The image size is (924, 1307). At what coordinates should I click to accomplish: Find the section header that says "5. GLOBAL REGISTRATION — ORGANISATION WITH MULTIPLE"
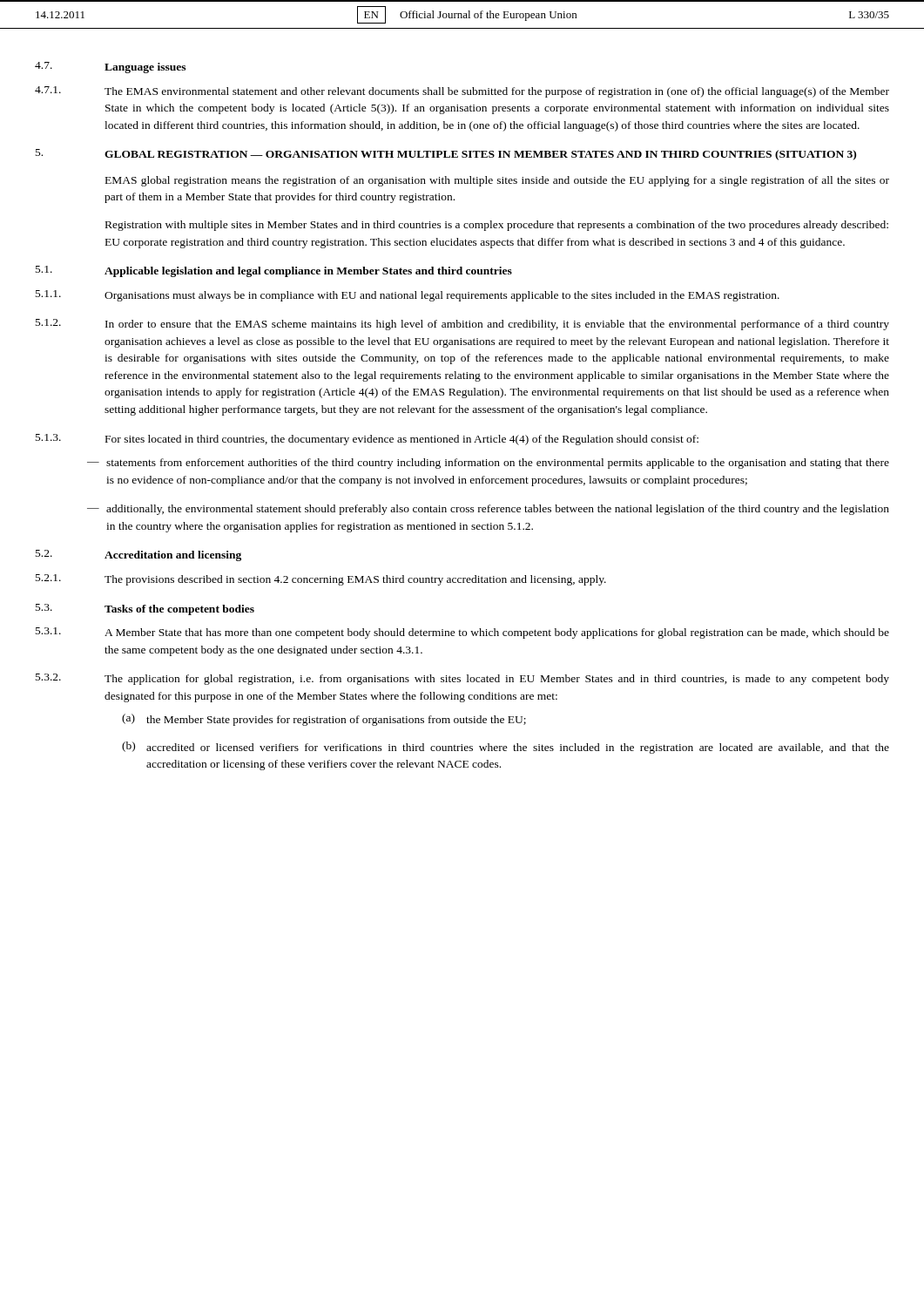[462, 154]
